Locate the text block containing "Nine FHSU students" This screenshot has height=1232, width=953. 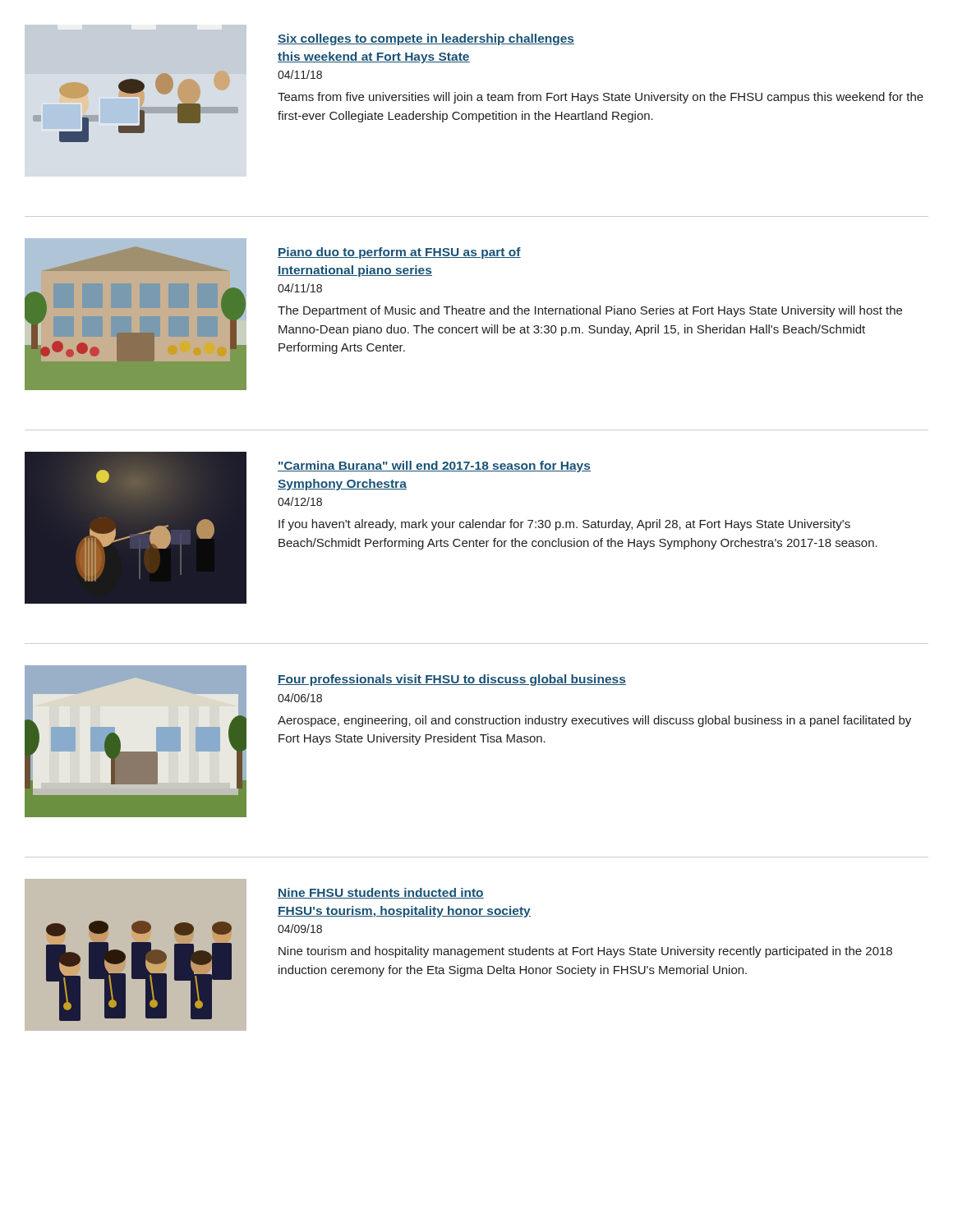coord(404,901)
